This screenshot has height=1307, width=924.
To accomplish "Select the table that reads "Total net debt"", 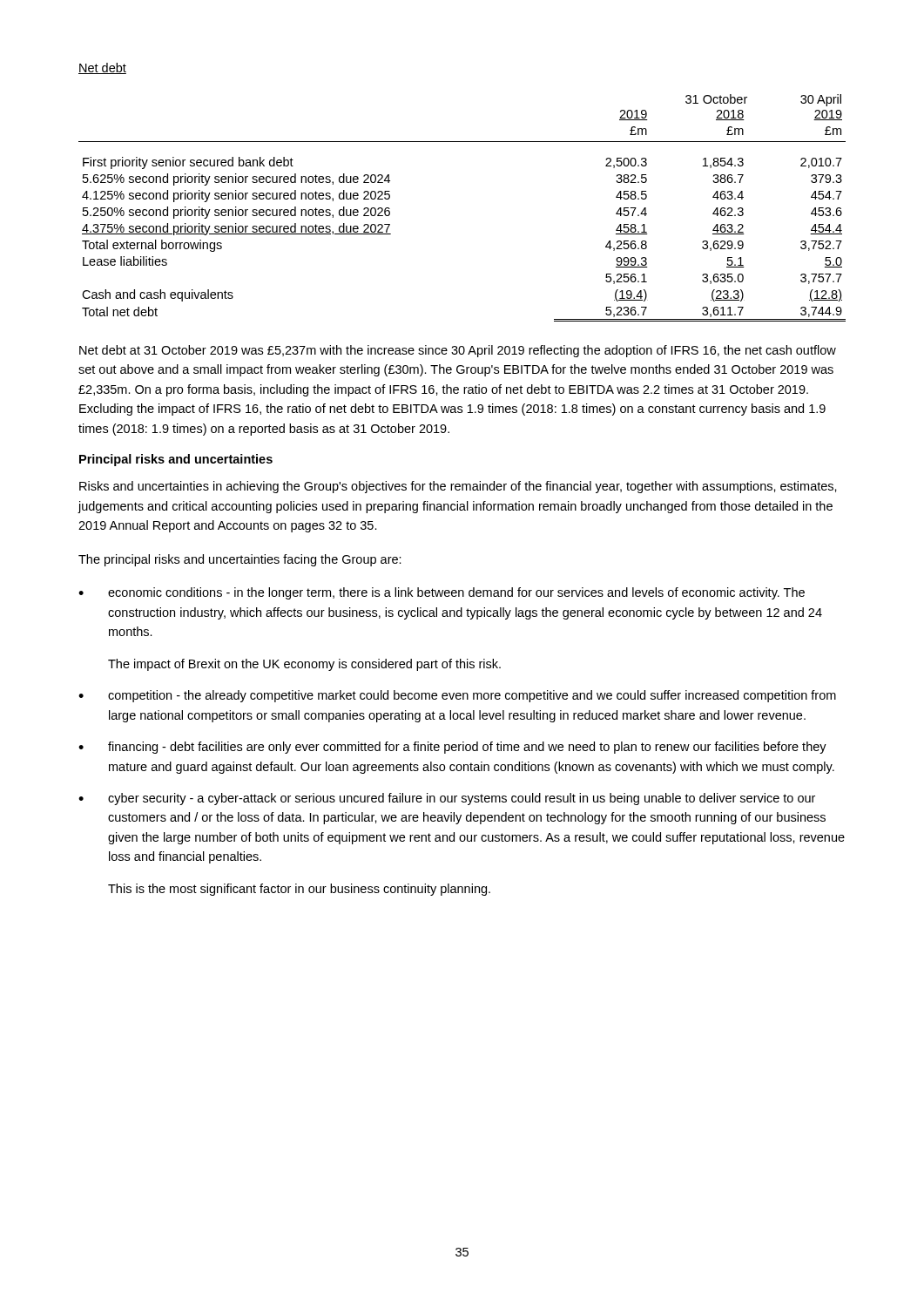I will [x=462, y=206].
